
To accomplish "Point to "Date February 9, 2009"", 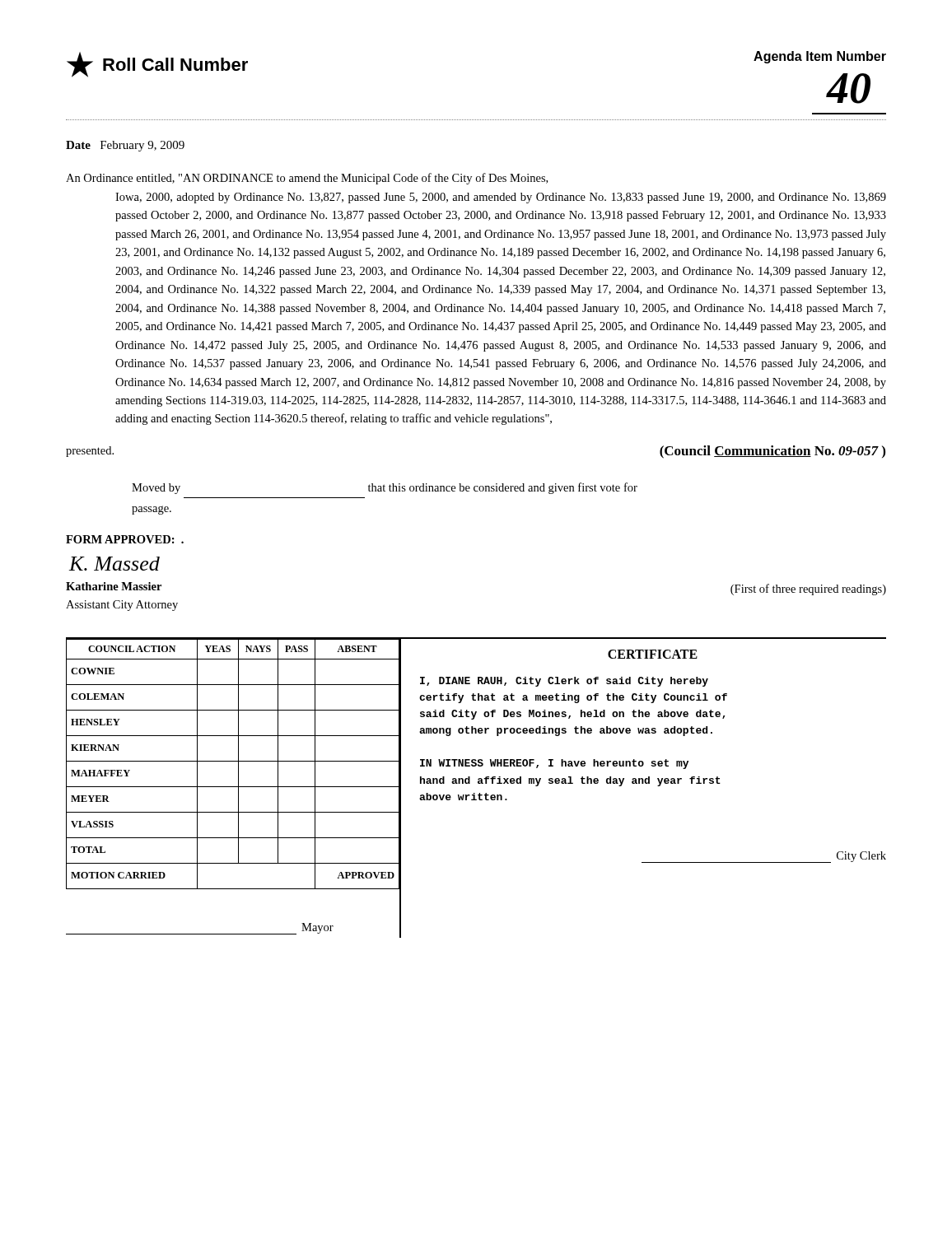I will click(x=125, y=145).
